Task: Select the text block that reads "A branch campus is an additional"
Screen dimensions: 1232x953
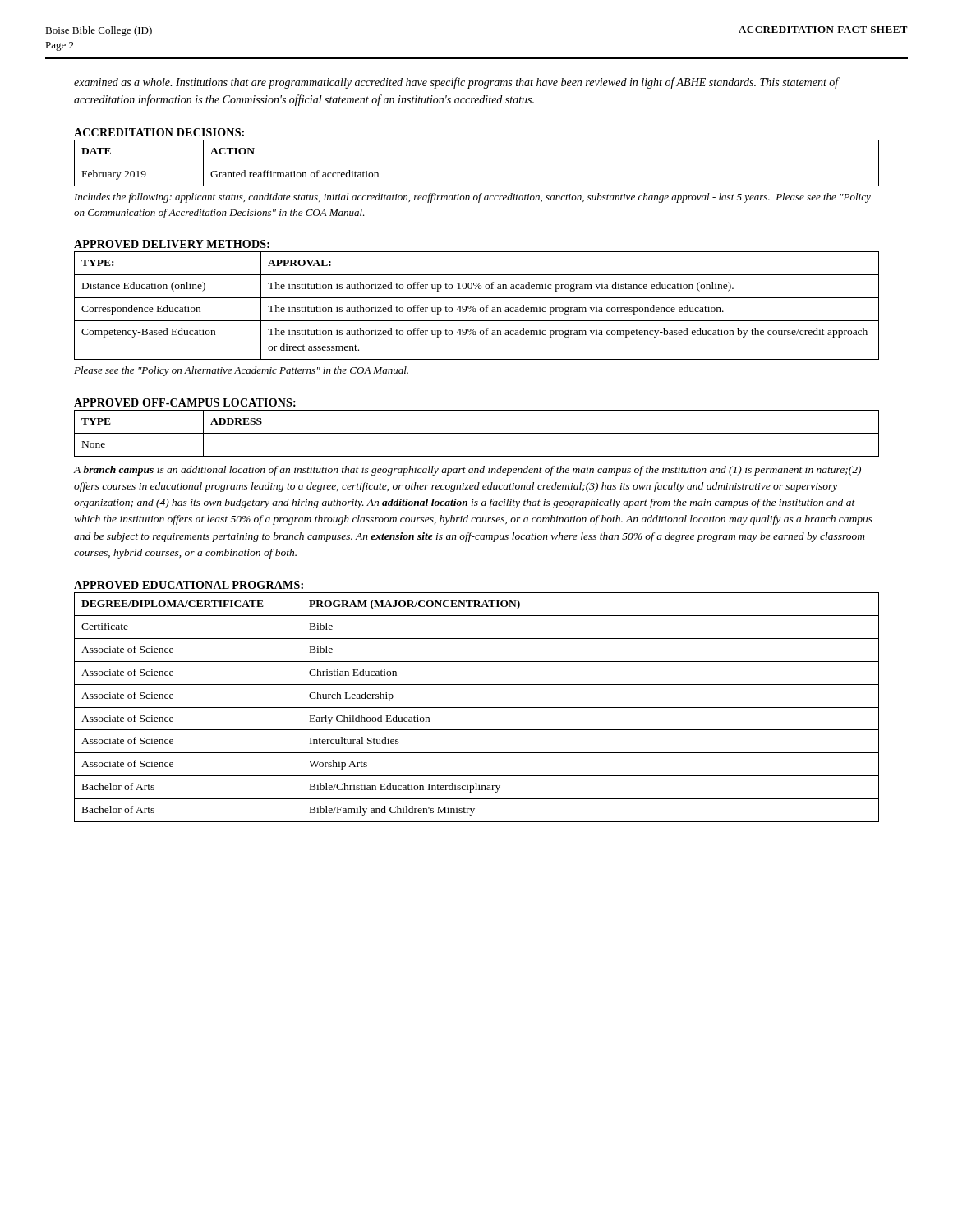Action: pyautogui.click(x=473, y=511)
